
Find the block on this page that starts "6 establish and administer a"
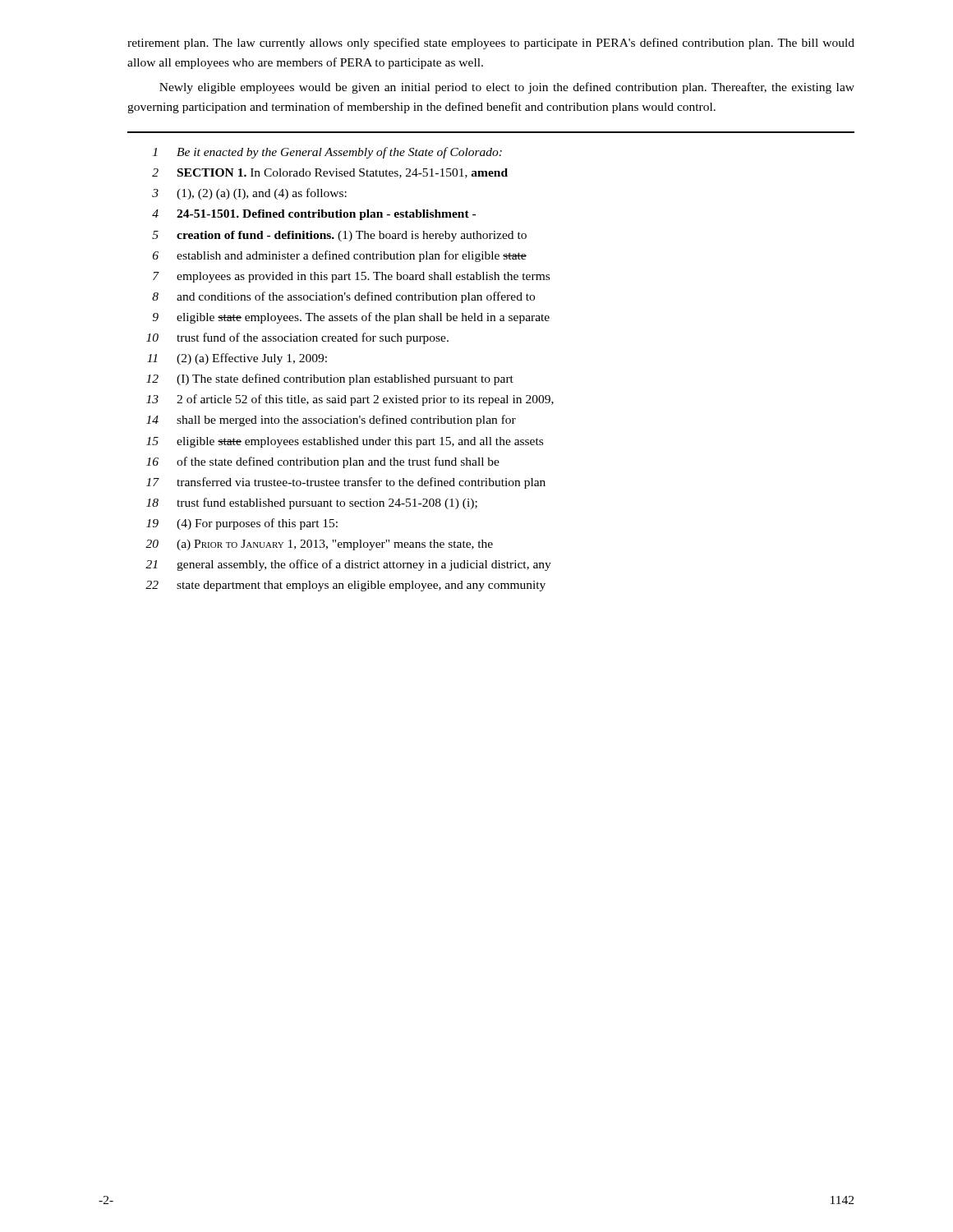(x=491, y=255)
